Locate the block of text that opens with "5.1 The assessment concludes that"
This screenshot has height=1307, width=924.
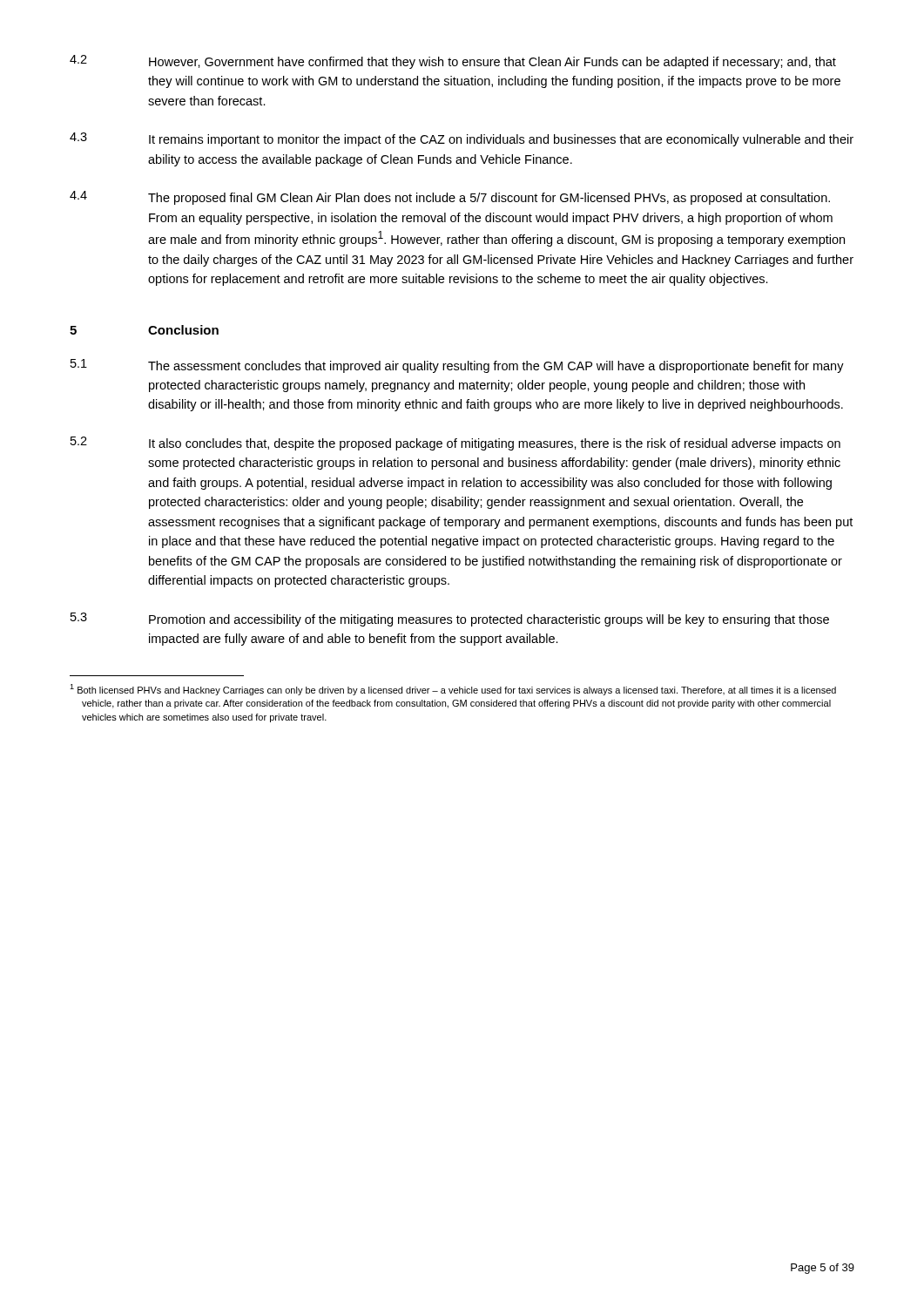pos(462,385)
